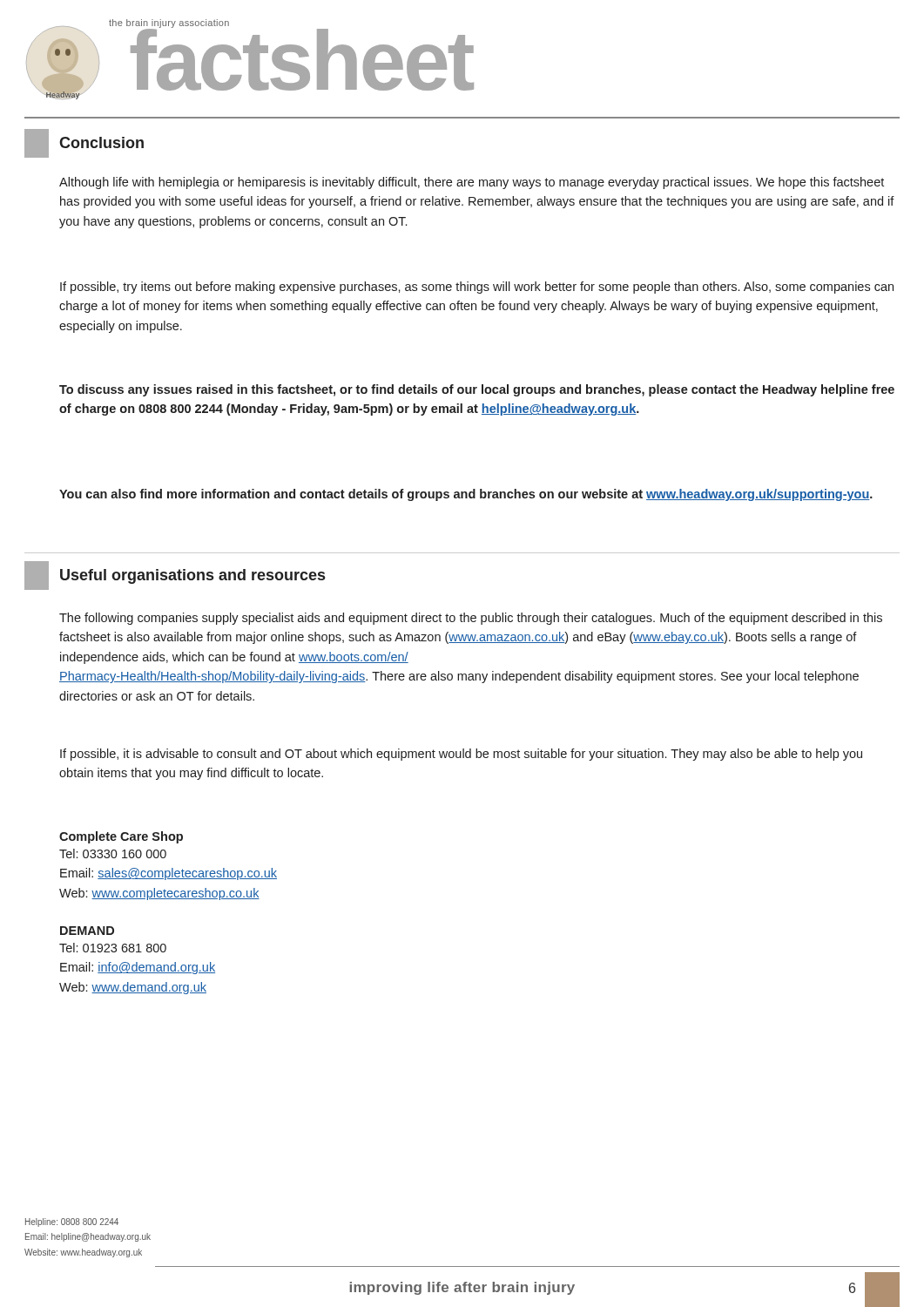Locate the text block that reads "You can also find"
This screenshot has height=1307, width=924.
pyautogui.click(x=479, y=494)
